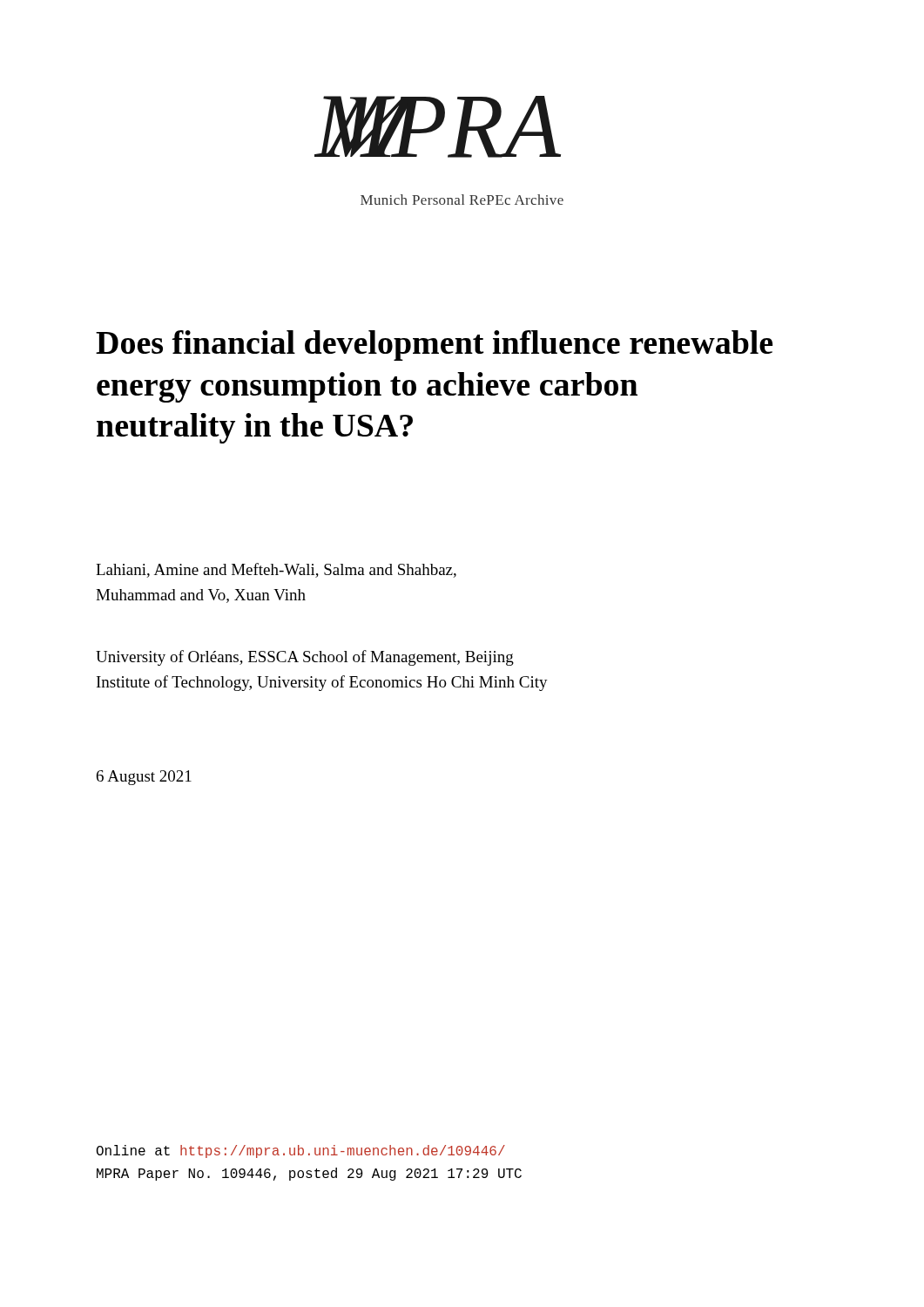Select the logo
Viewport: 924px width, 1307px height.
click(462, 139)
